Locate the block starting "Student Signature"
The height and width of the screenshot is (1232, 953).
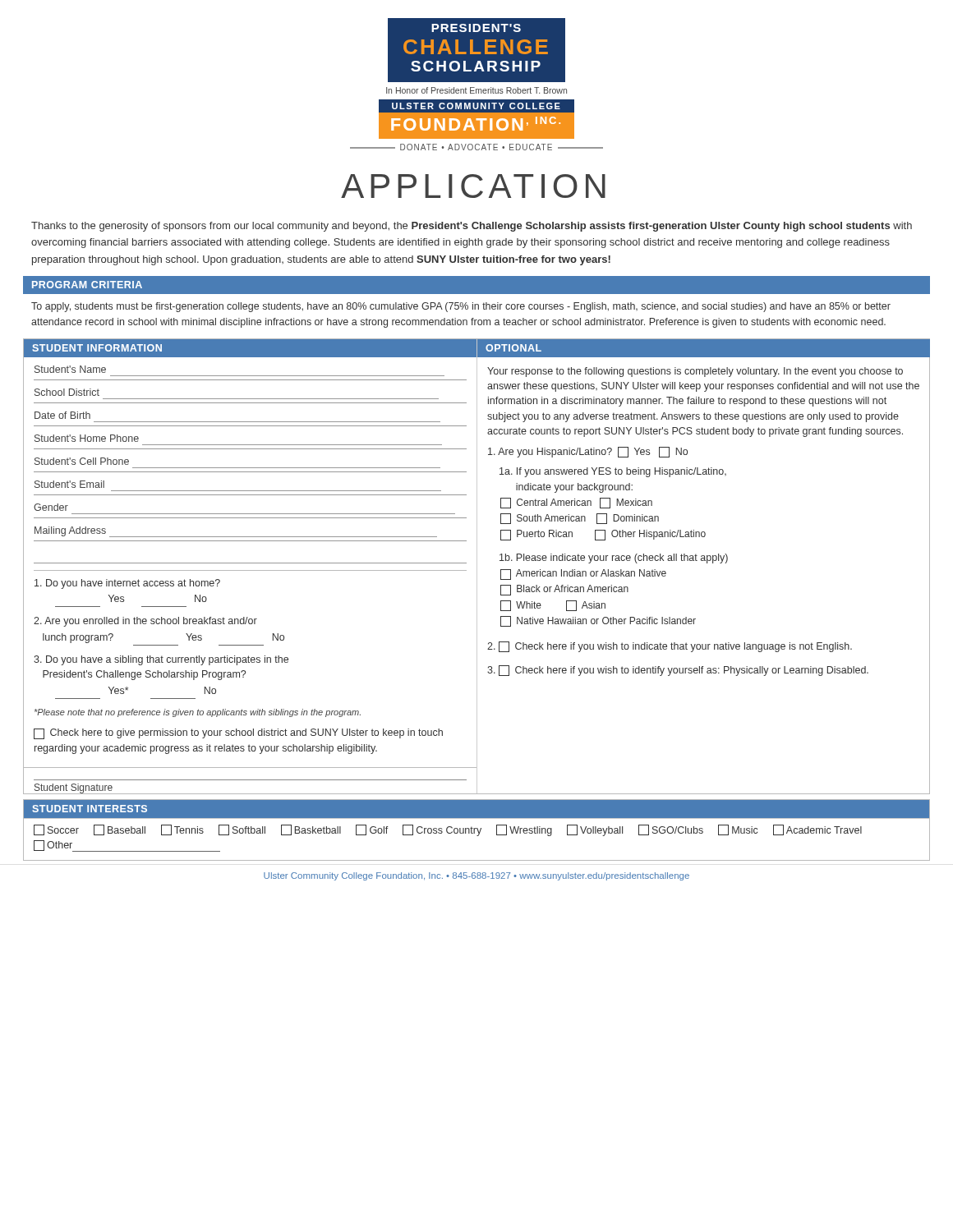pyautogui.click(x=73, y=787)
